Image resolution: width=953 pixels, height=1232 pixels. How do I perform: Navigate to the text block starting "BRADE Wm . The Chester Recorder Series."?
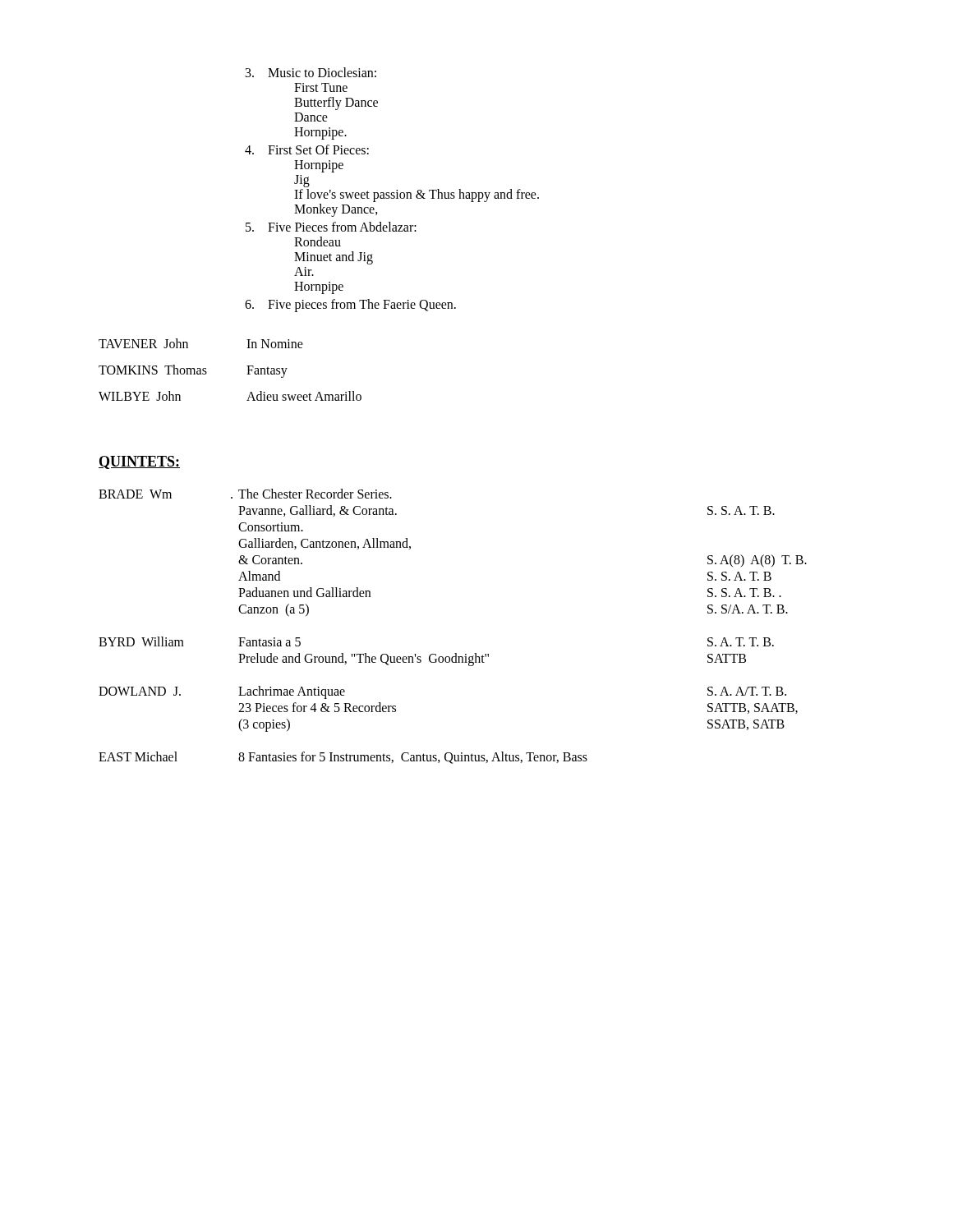[x=245, y=494]
